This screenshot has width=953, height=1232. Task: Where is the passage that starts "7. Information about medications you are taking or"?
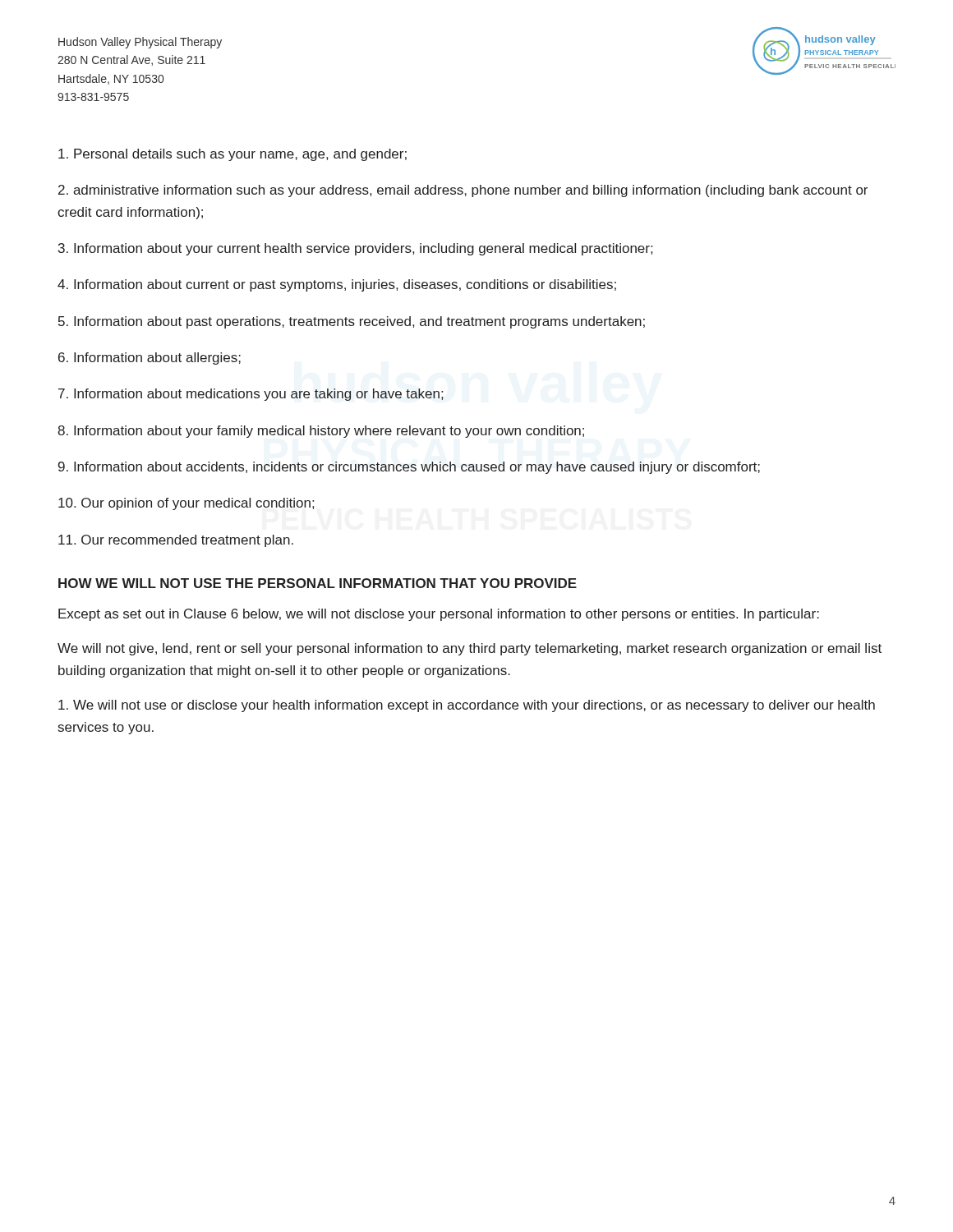[x=251, y=394]
